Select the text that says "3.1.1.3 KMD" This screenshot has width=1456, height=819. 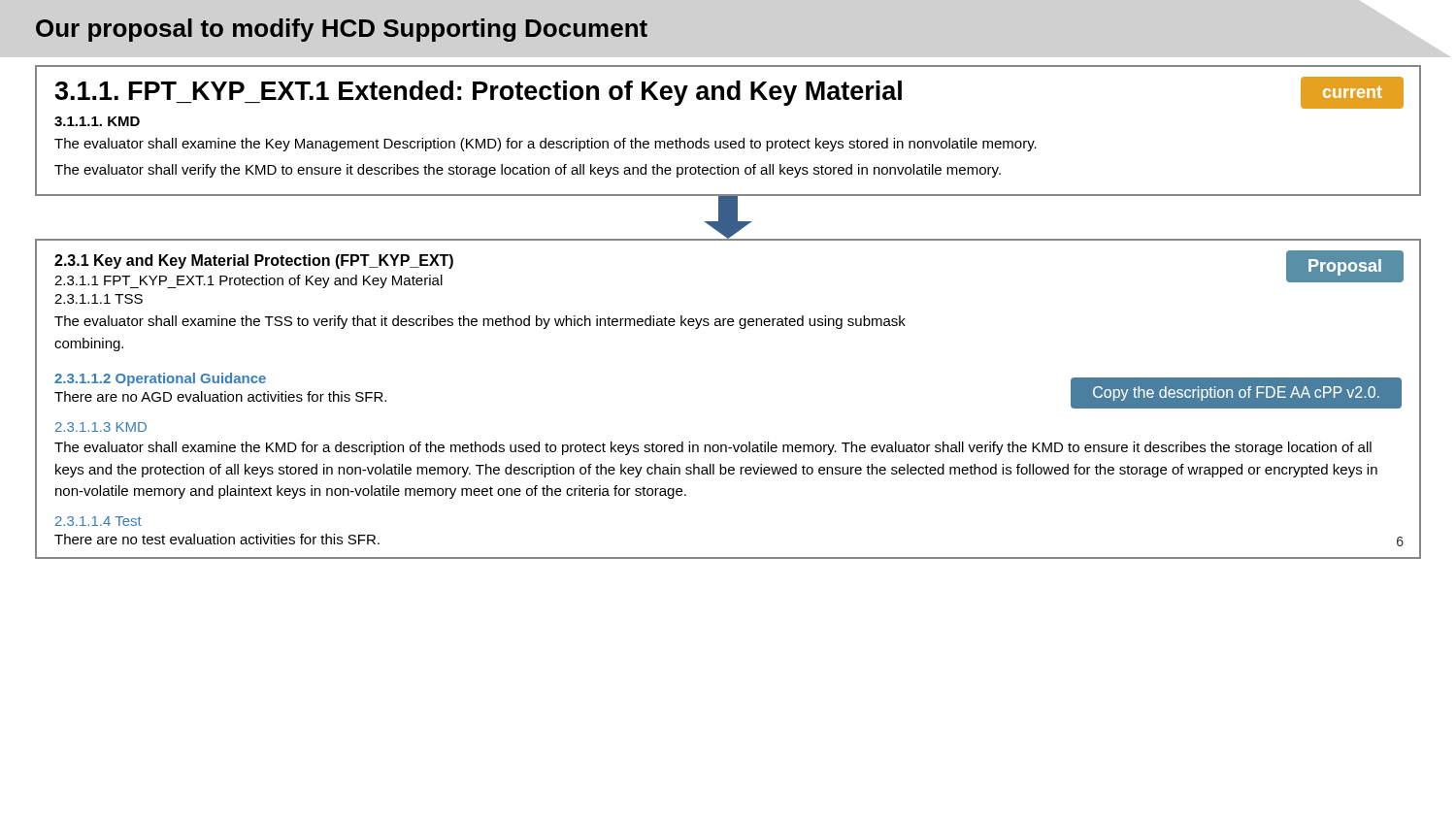coord(101,426)
